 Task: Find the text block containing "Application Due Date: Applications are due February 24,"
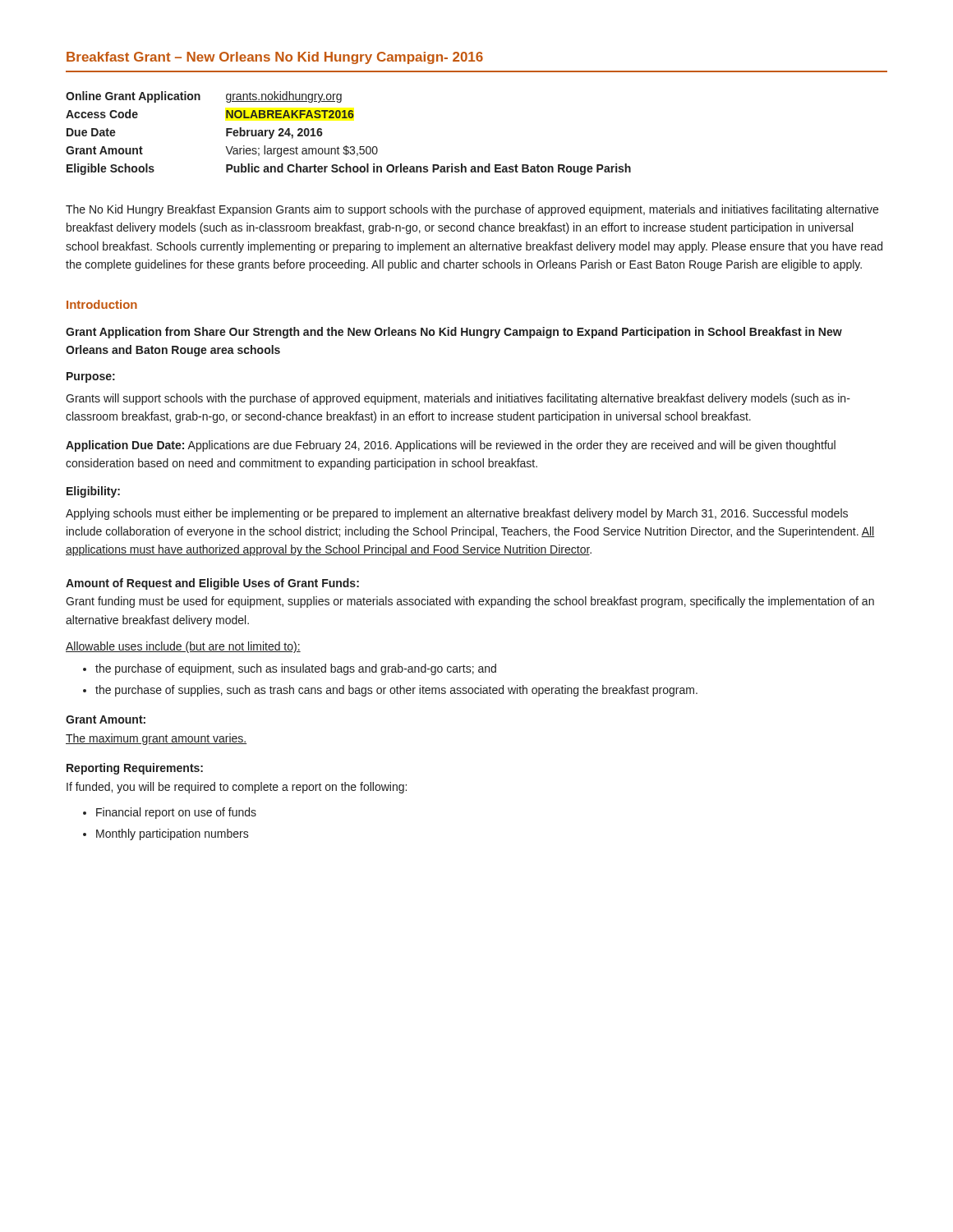(x=451, y=454)
